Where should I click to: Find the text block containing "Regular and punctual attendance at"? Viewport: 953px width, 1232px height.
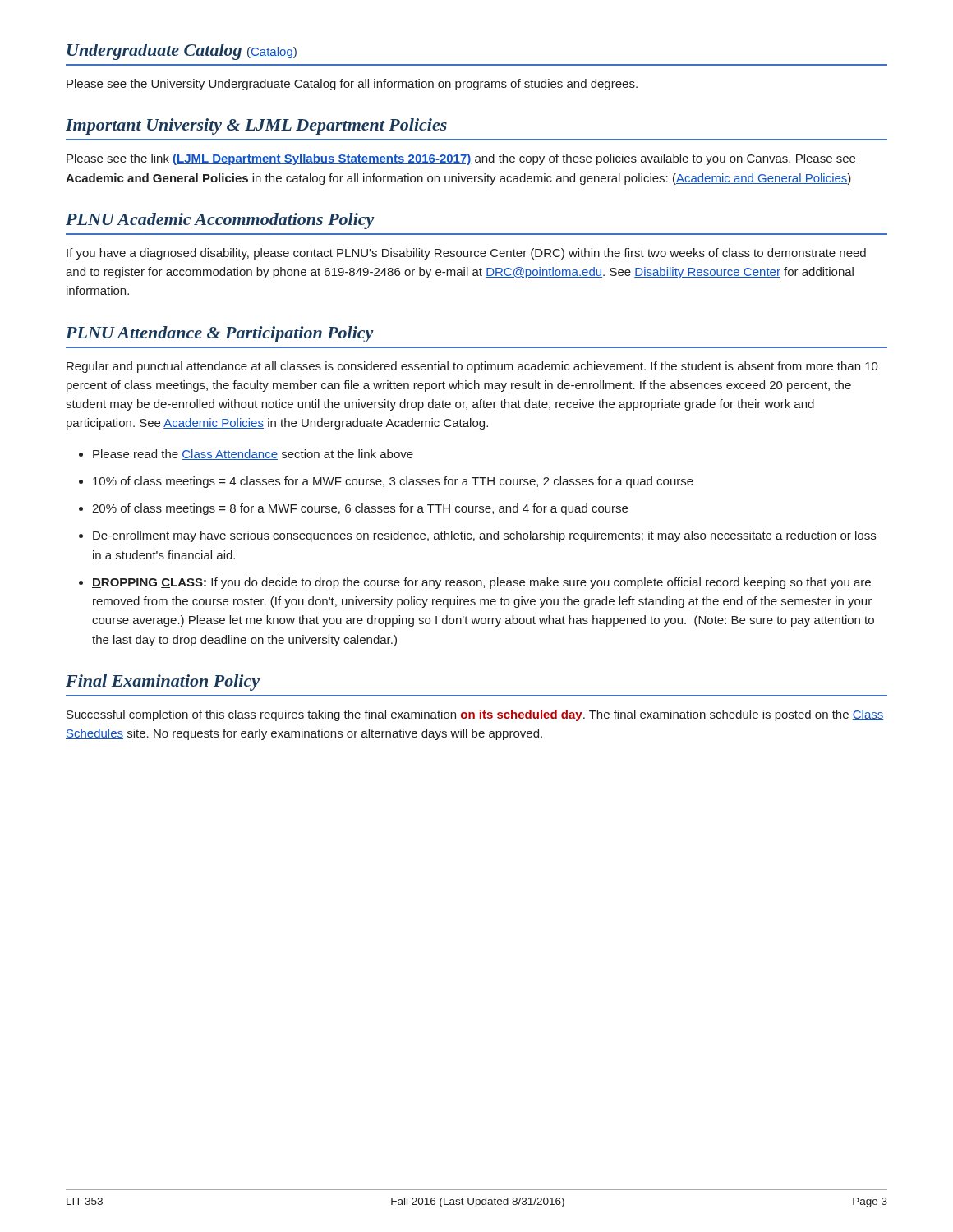[x=472, y=394]
